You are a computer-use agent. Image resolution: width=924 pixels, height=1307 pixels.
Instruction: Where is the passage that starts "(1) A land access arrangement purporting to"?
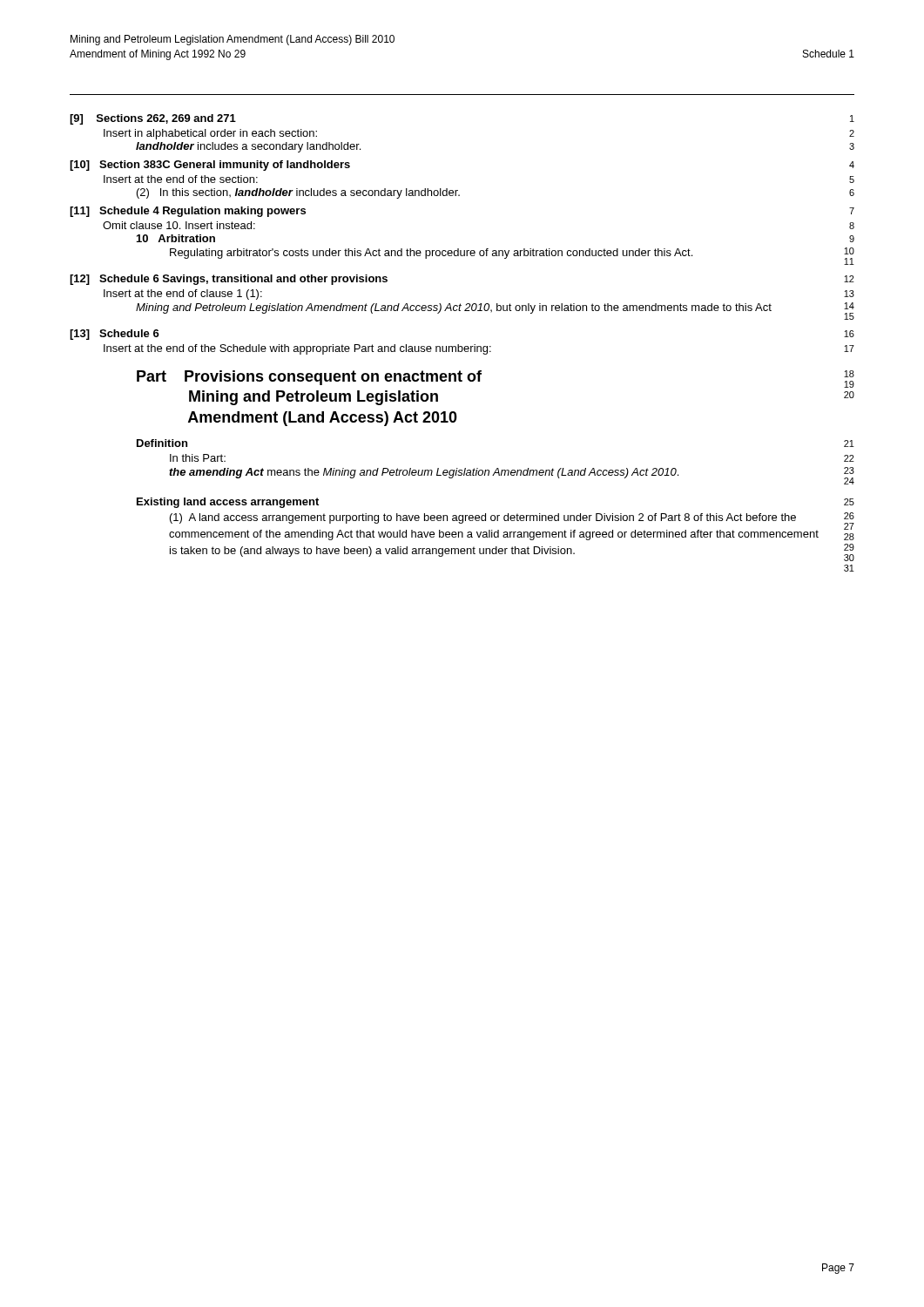coord(462,542)
